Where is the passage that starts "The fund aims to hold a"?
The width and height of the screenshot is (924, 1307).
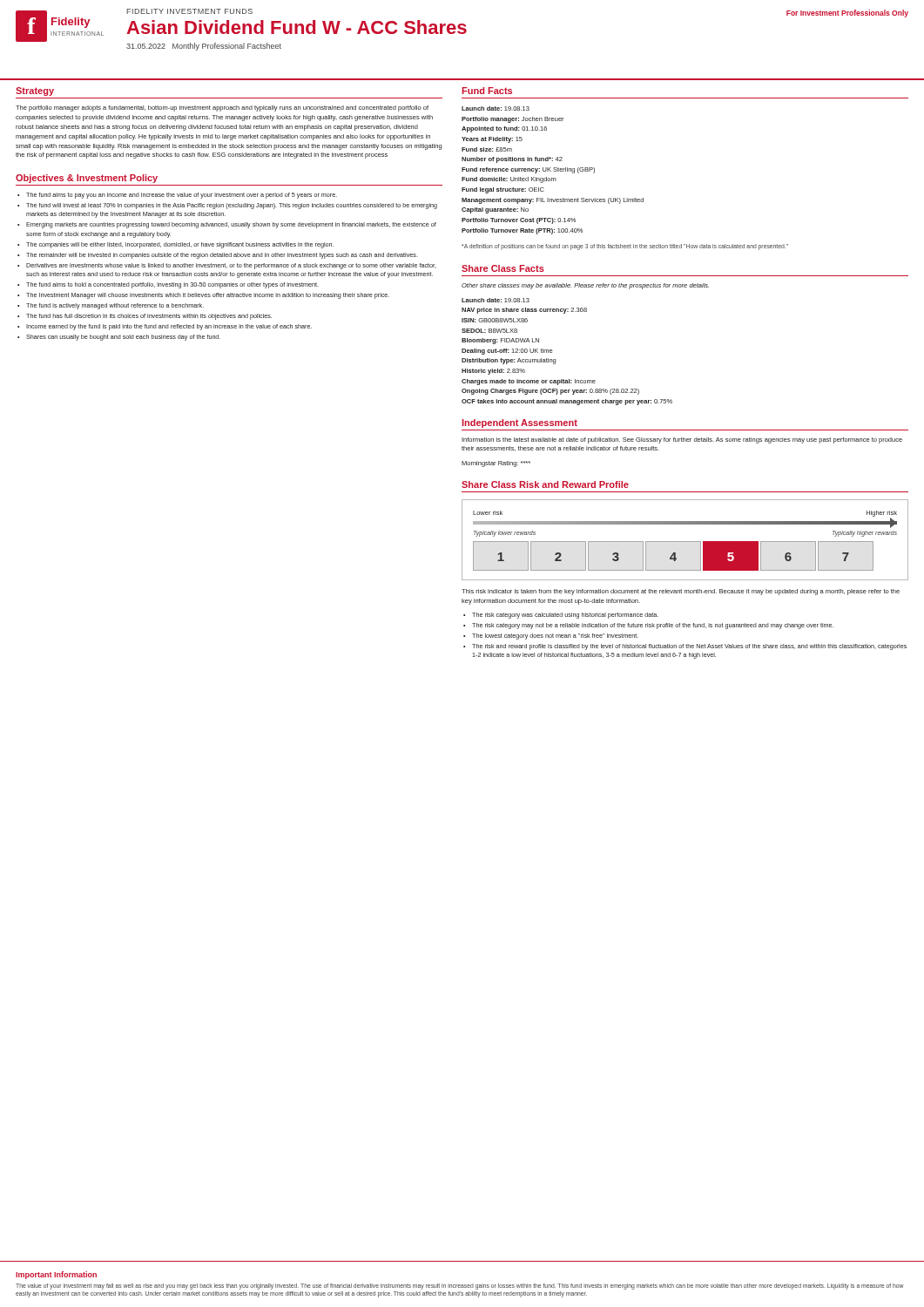172,284
